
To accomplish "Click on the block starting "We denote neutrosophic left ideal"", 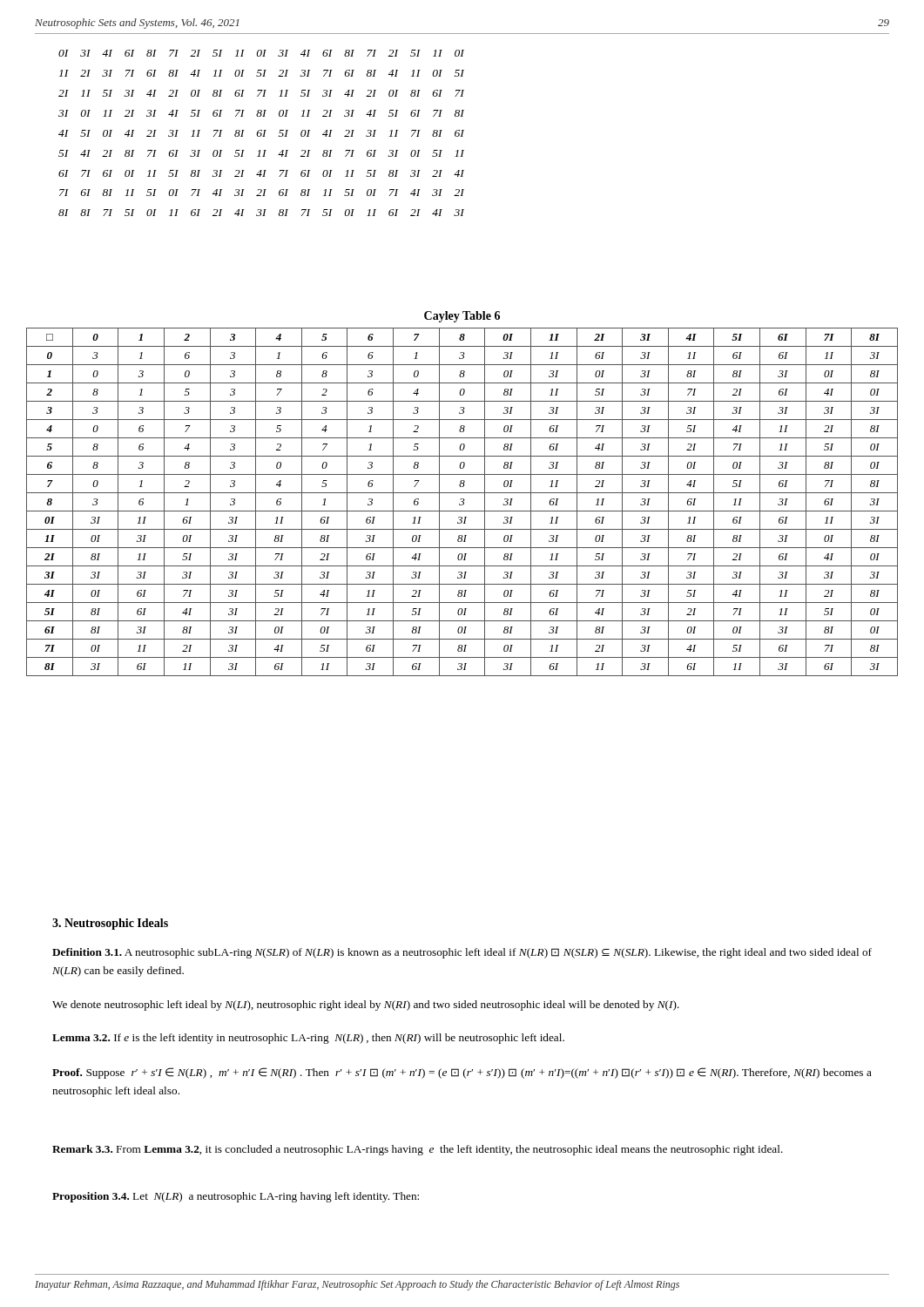I will coord(366,1004).
